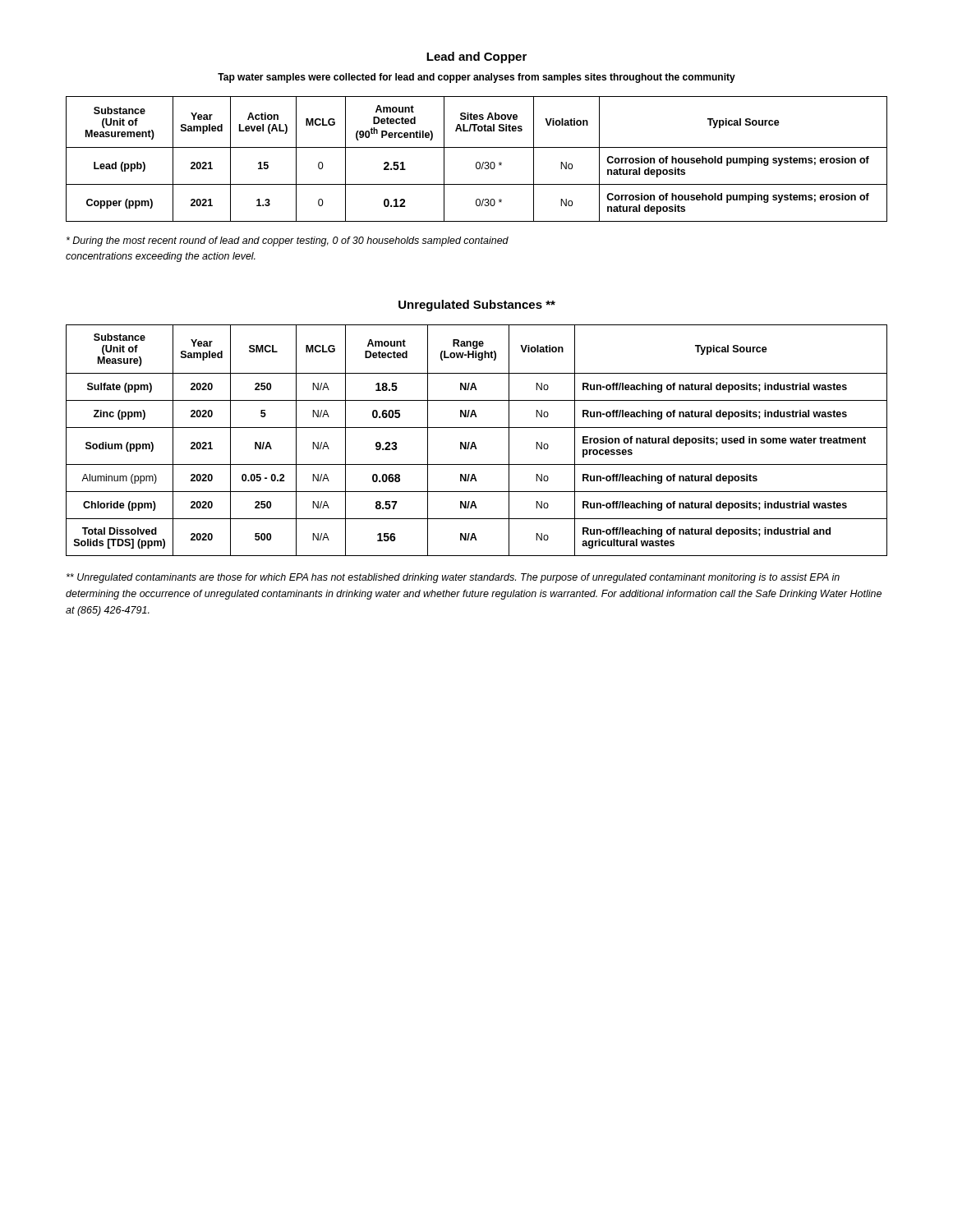Click the passage that begins "Tap water samples"
953x1232 pixels.
point(476,77)
